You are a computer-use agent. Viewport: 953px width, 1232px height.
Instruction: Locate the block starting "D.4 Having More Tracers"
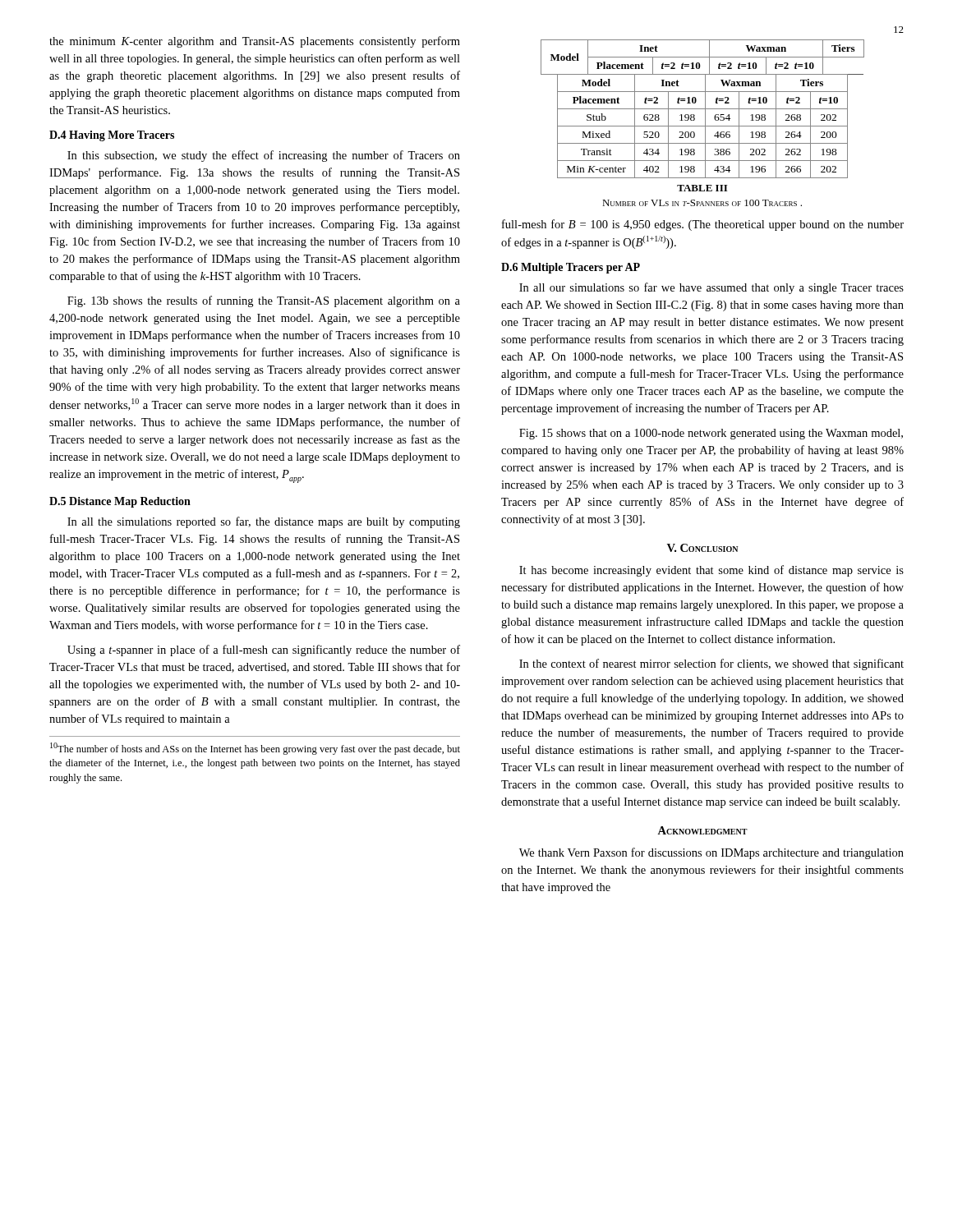(112, 135)
